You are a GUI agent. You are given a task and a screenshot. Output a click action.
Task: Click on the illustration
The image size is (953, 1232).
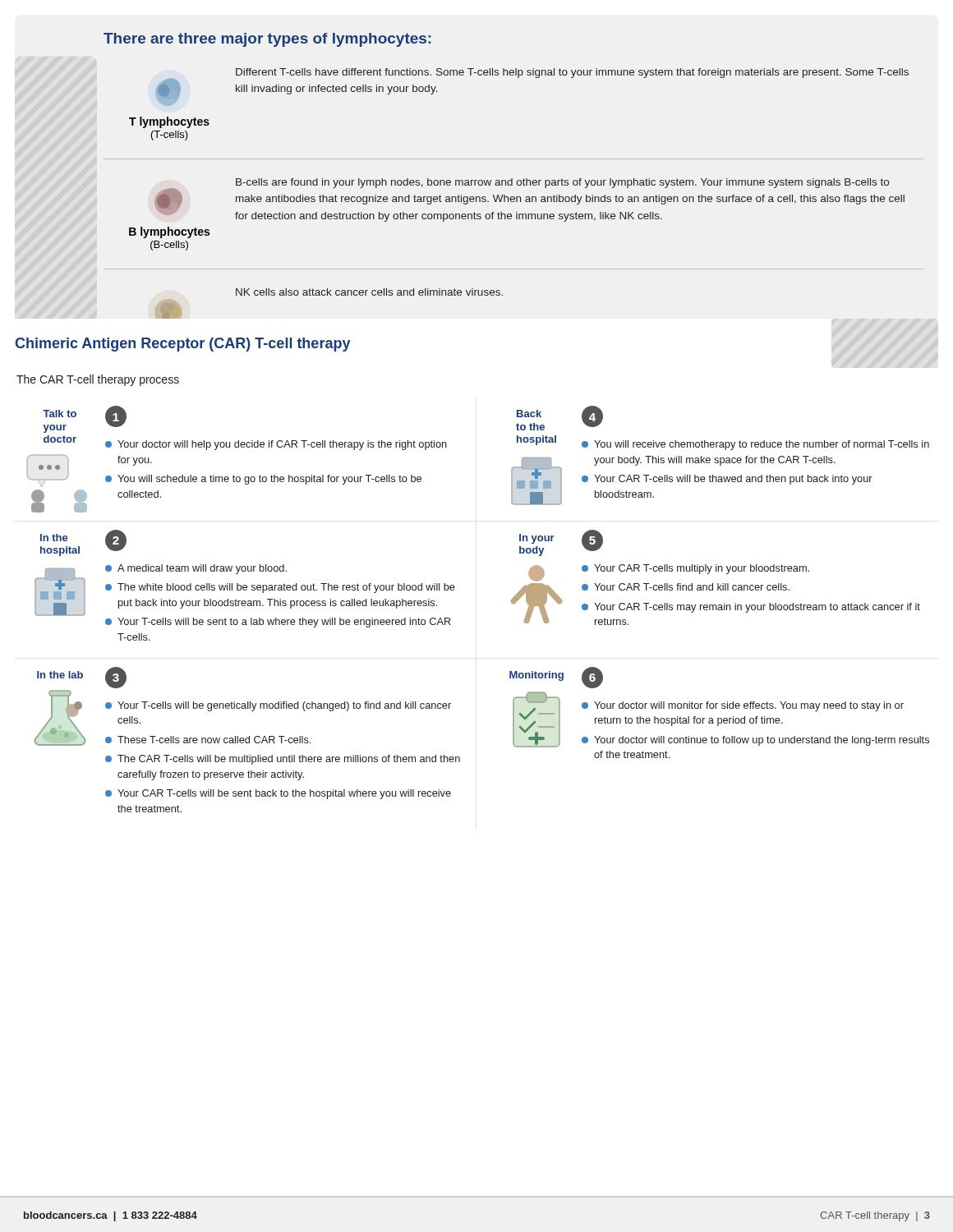coord(885,343)
